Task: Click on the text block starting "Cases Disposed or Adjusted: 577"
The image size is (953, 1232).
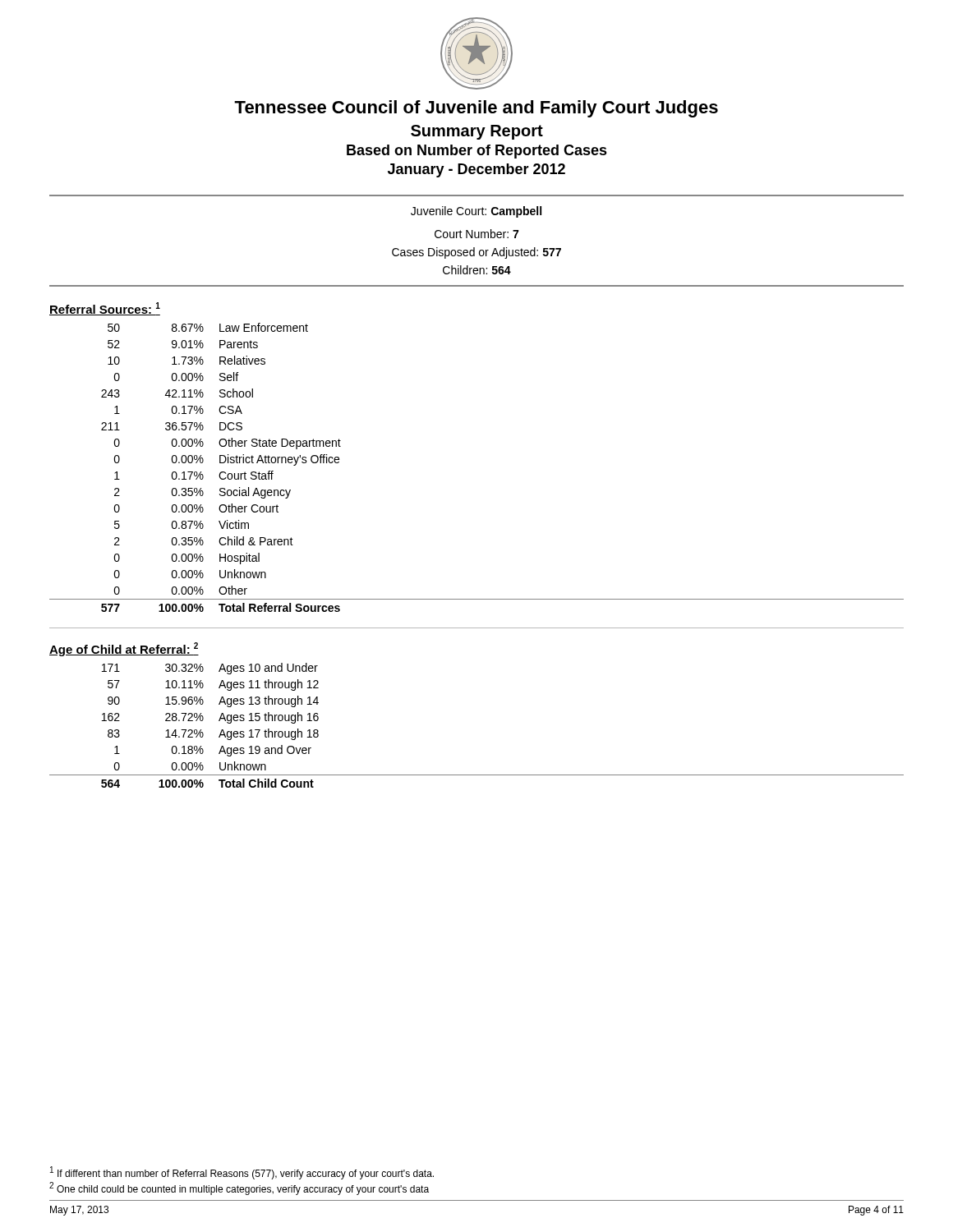Action: 476,252
